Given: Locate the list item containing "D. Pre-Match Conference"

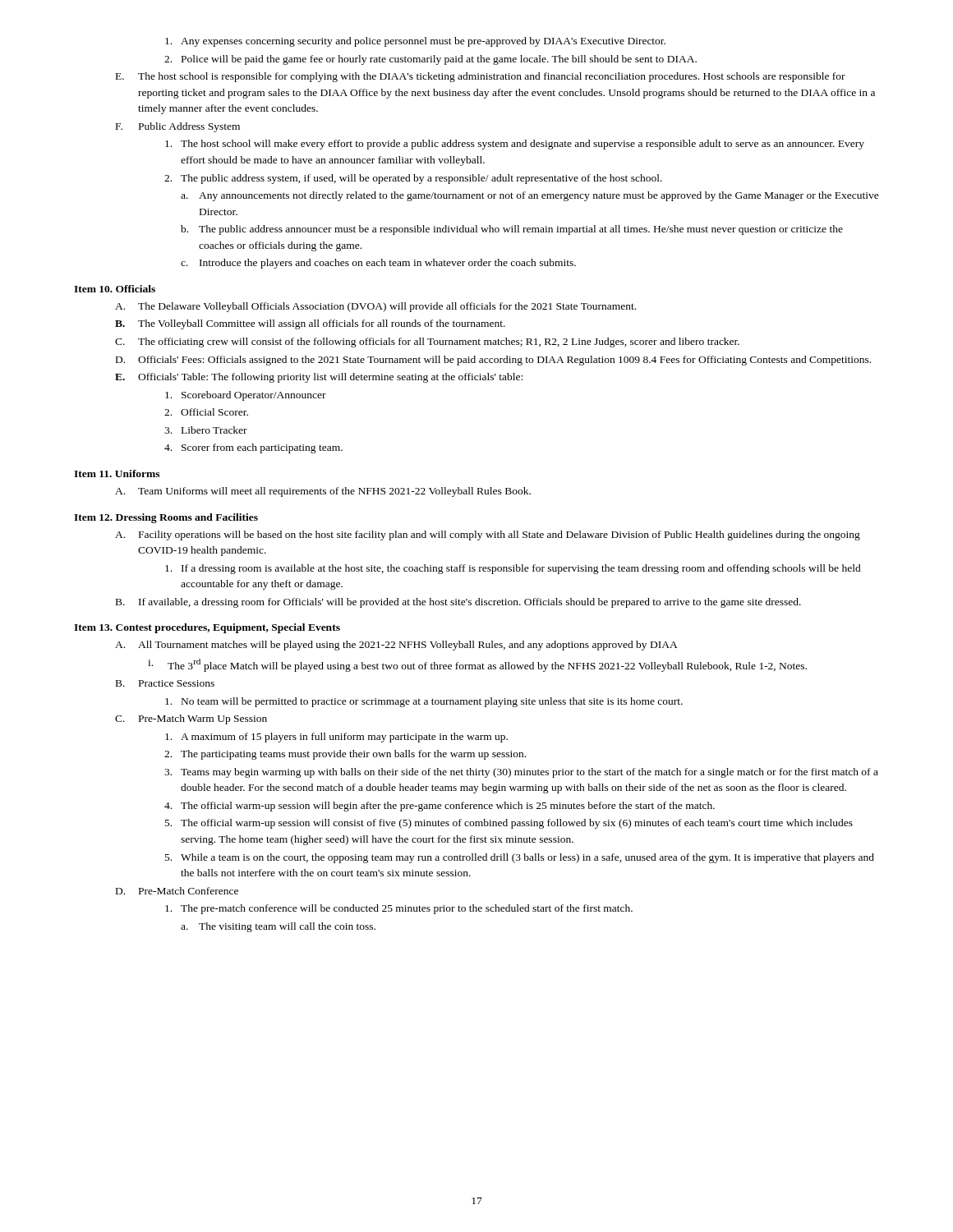Looking at the screenshot, I should coord(177,891).
